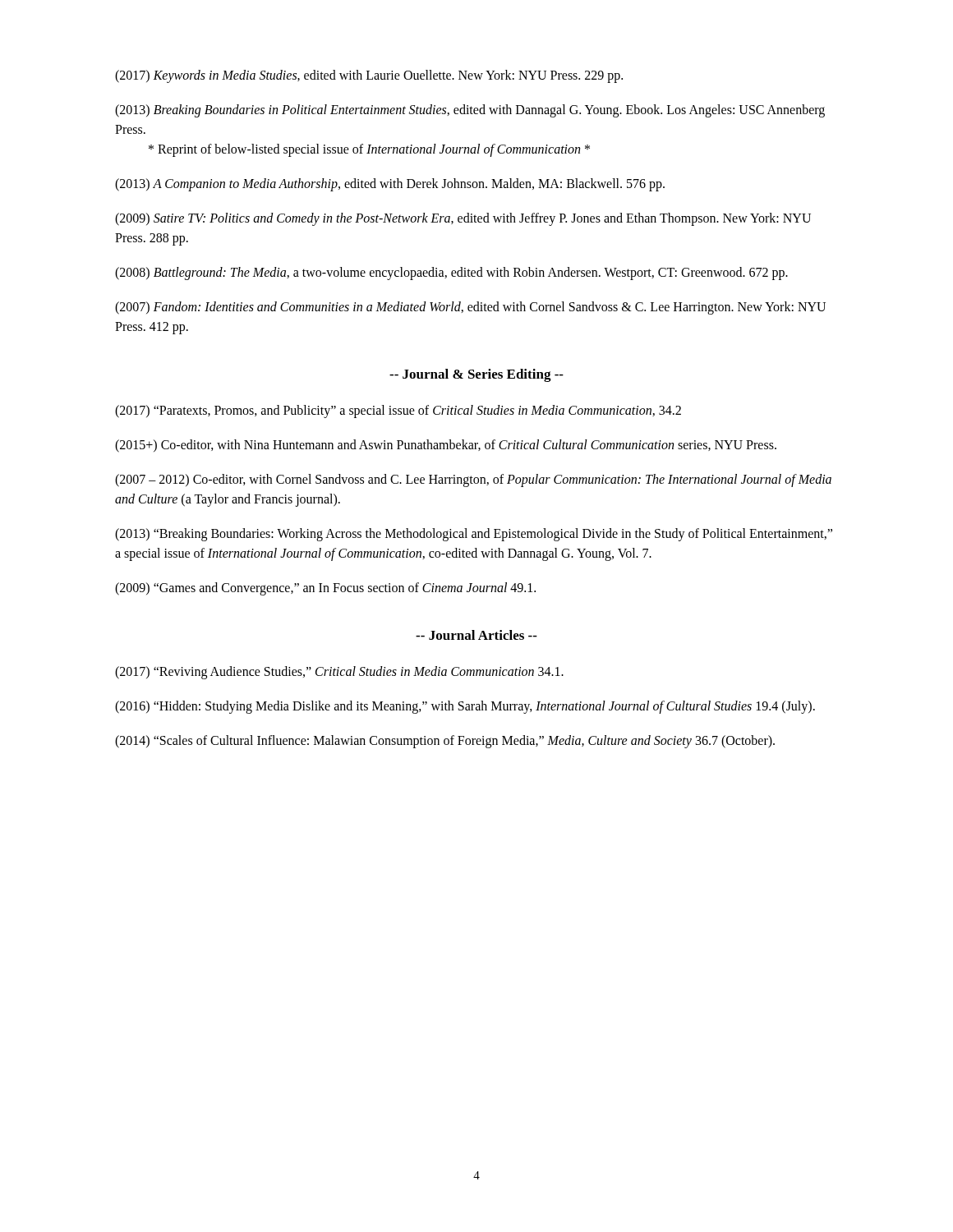Image resolution: width=953 pixels, height=1232 pixels.
Task: Select the list item with the text "(2015+) Co-editor, with"
Action: tap(446, 445)
